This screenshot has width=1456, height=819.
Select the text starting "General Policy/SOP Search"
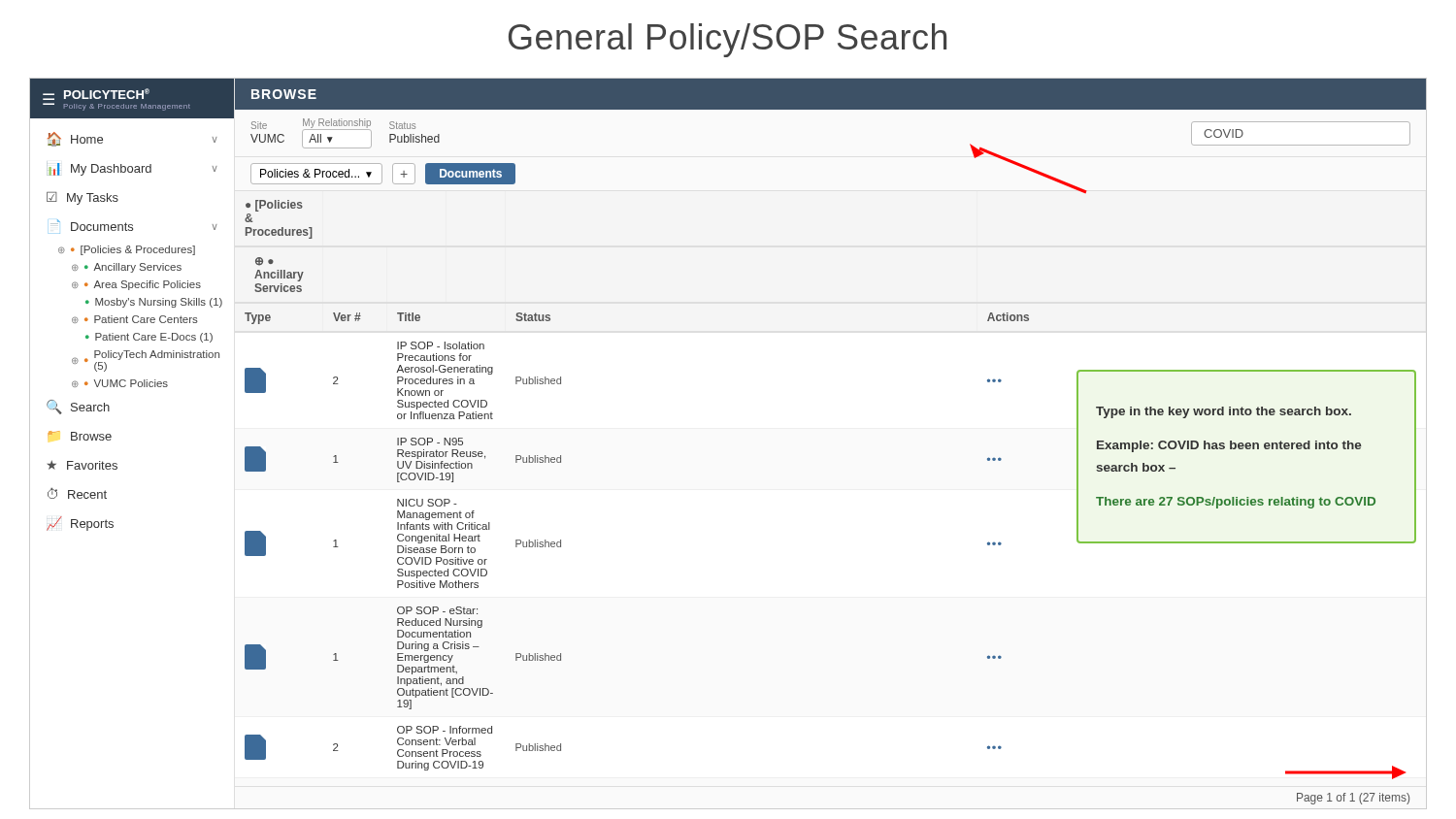728,37
